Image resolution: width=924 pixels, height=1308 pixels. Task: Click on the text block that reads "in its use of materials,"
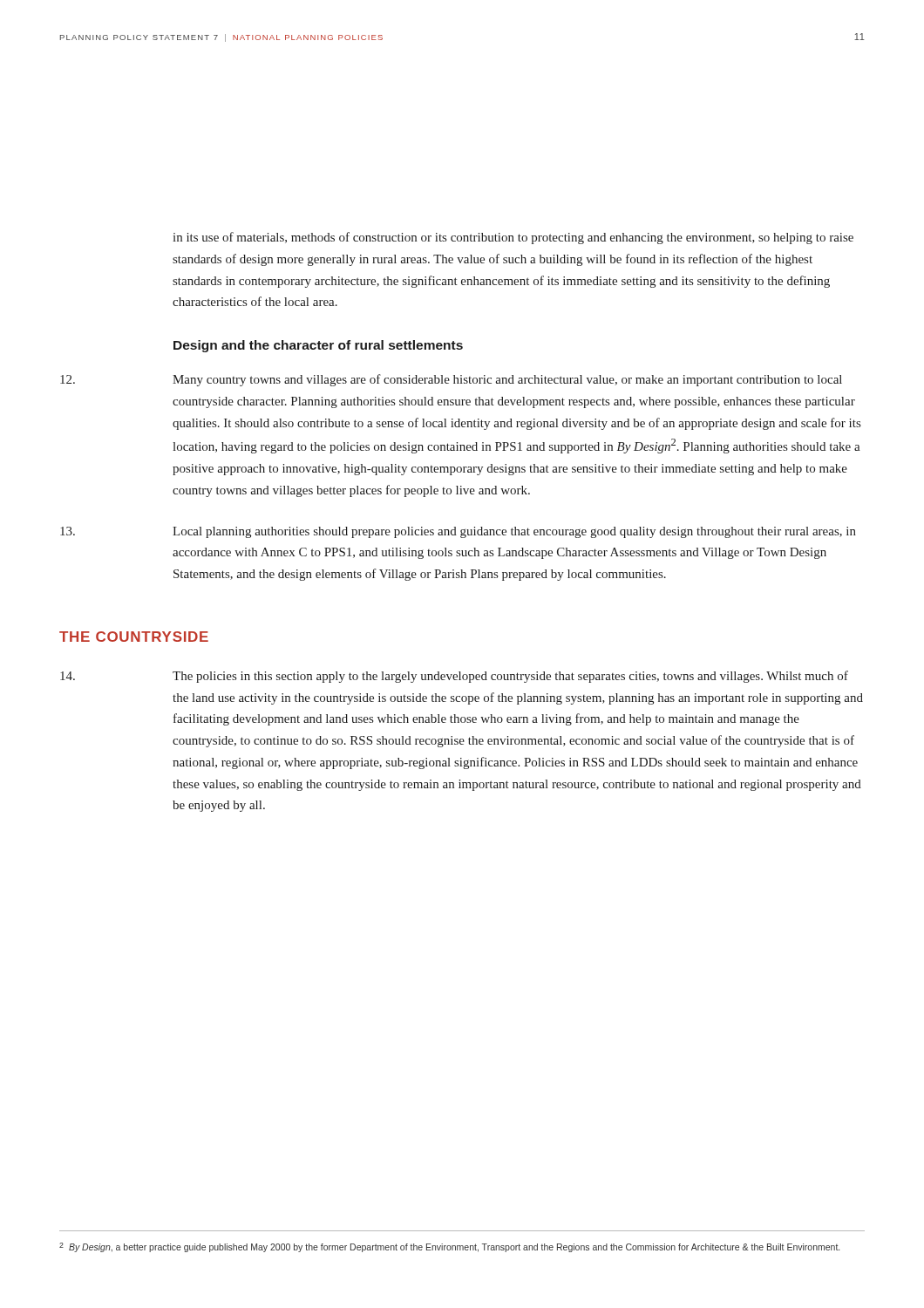pyautogui.click(x=513, y=270)
